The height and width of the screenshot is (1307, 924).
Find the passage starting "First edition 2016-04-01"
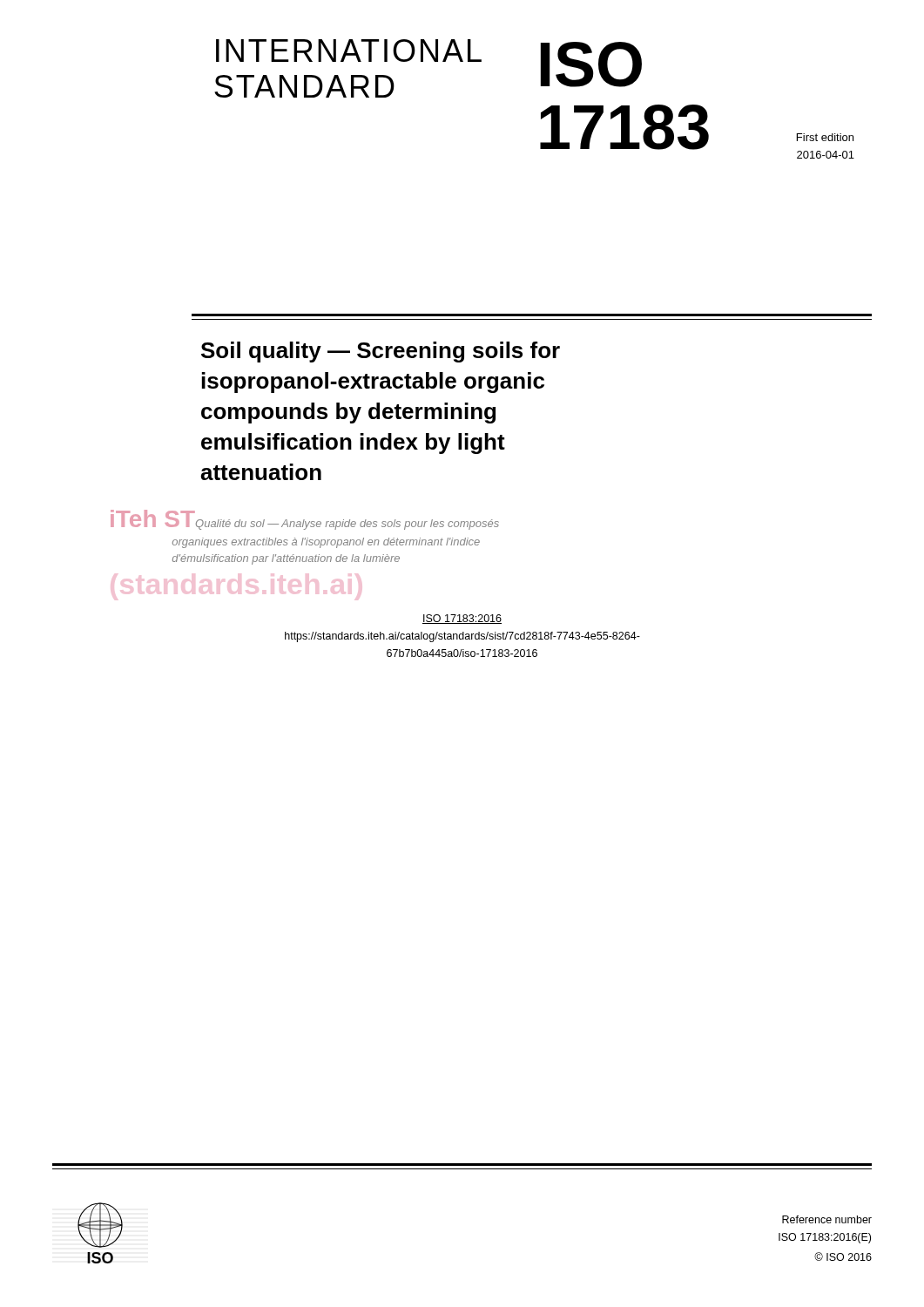pyautogui.click(x=825, y=146)
